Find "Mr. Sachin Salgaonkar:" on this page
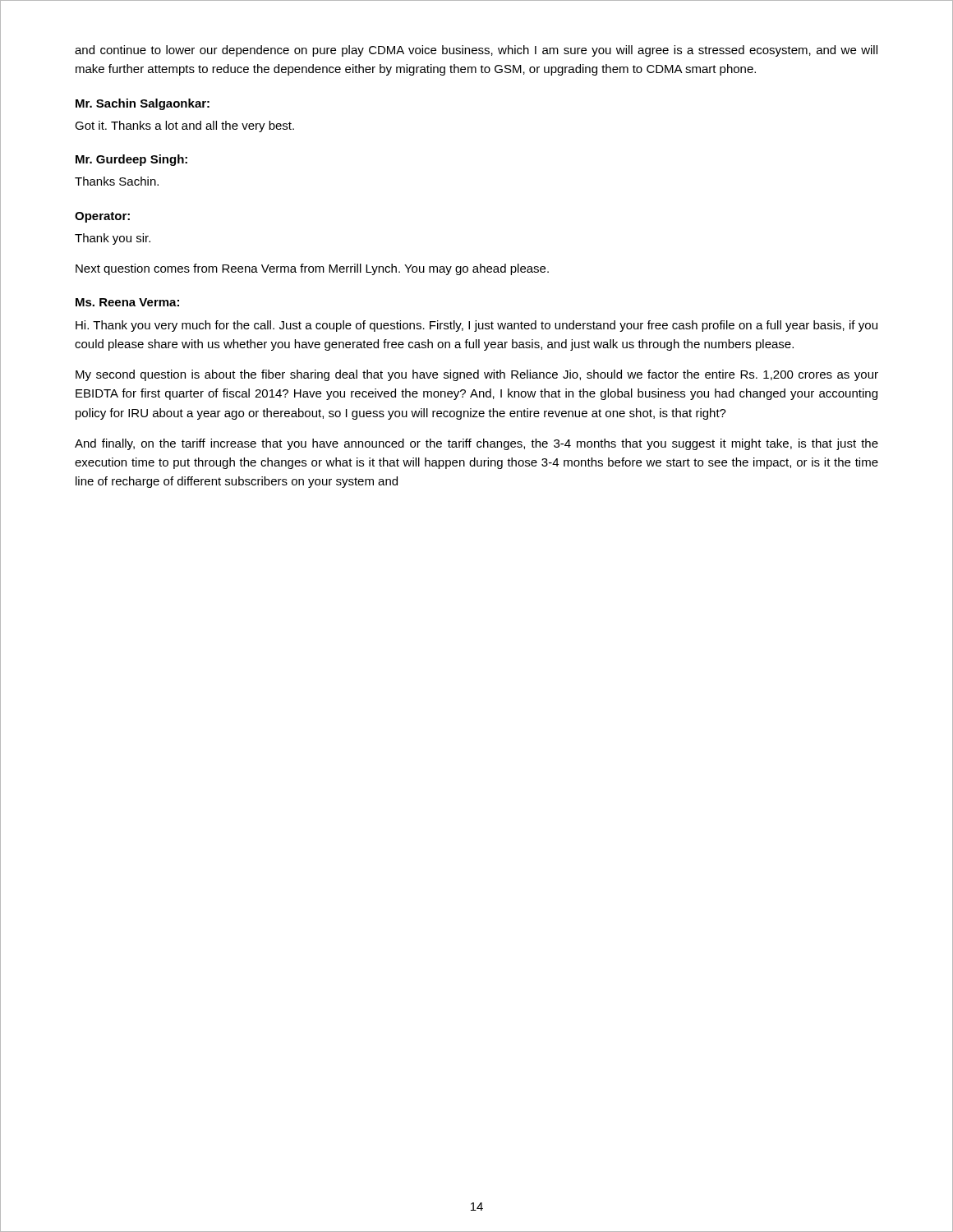 [143, 104]
